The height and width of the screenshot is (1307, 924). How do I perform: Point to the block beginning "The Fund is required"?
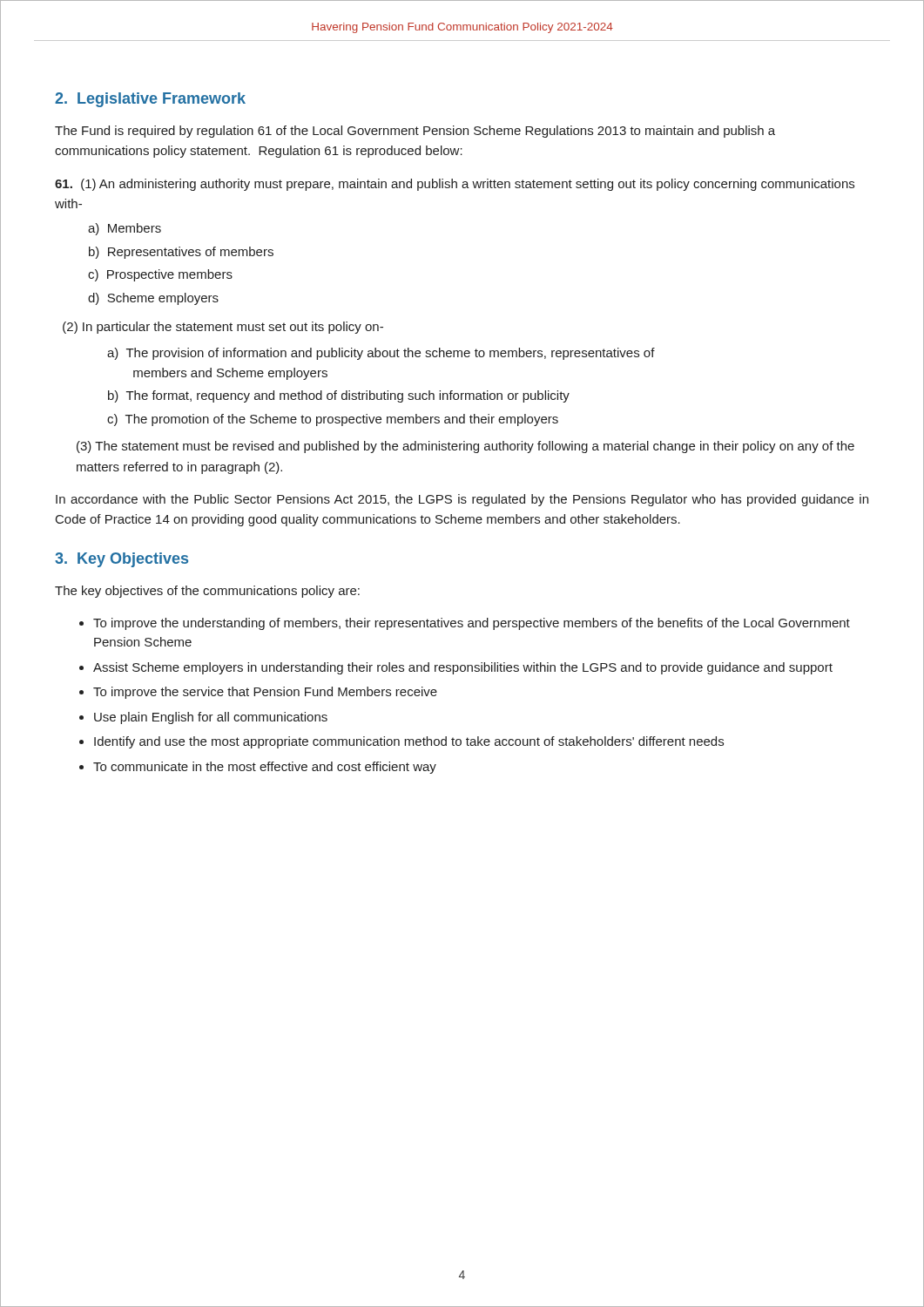click(x=415, y=140)
